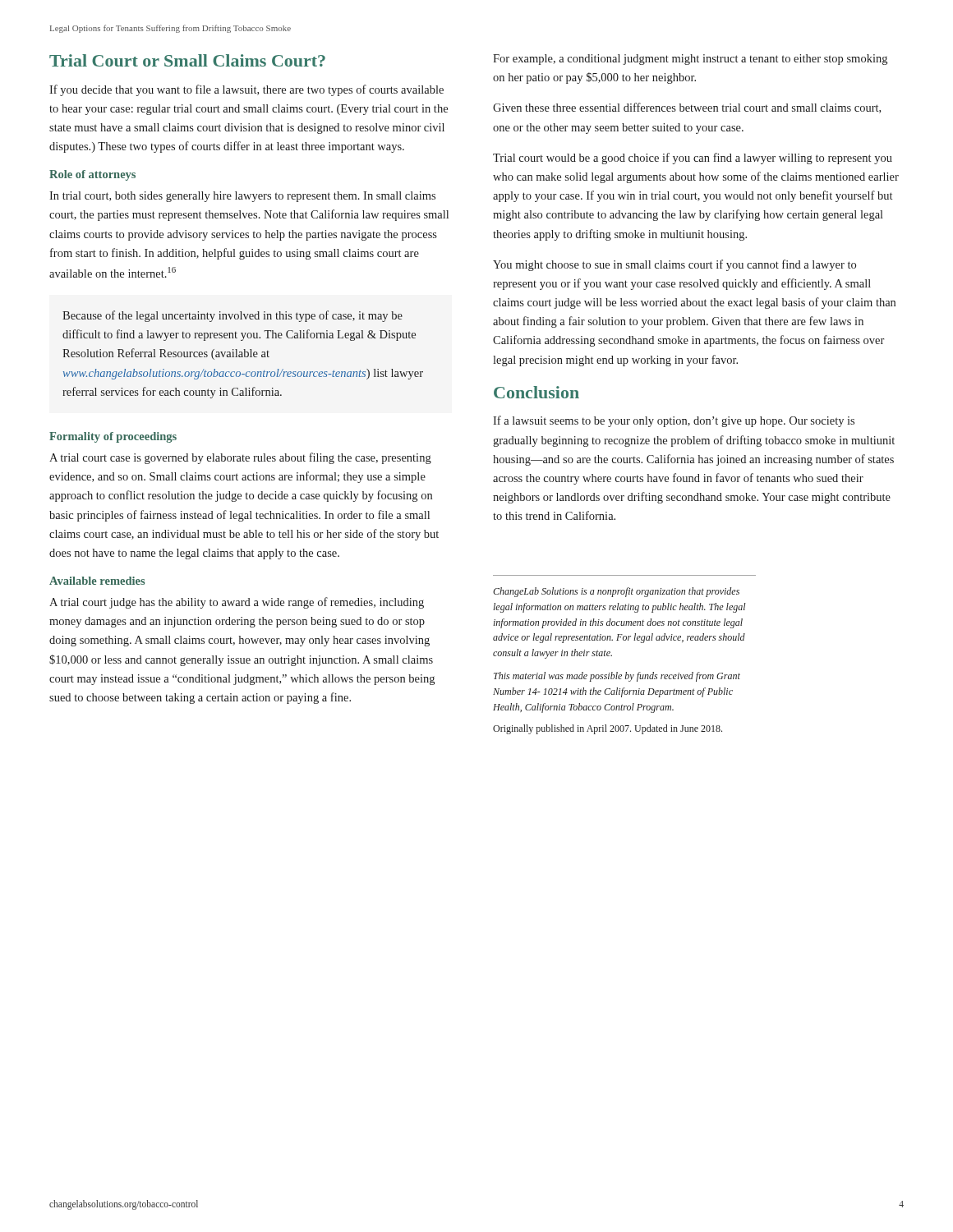
Task: Locate the region starting "Trial Court or Small Claims Court?"
Action: [x=188, y=60]
